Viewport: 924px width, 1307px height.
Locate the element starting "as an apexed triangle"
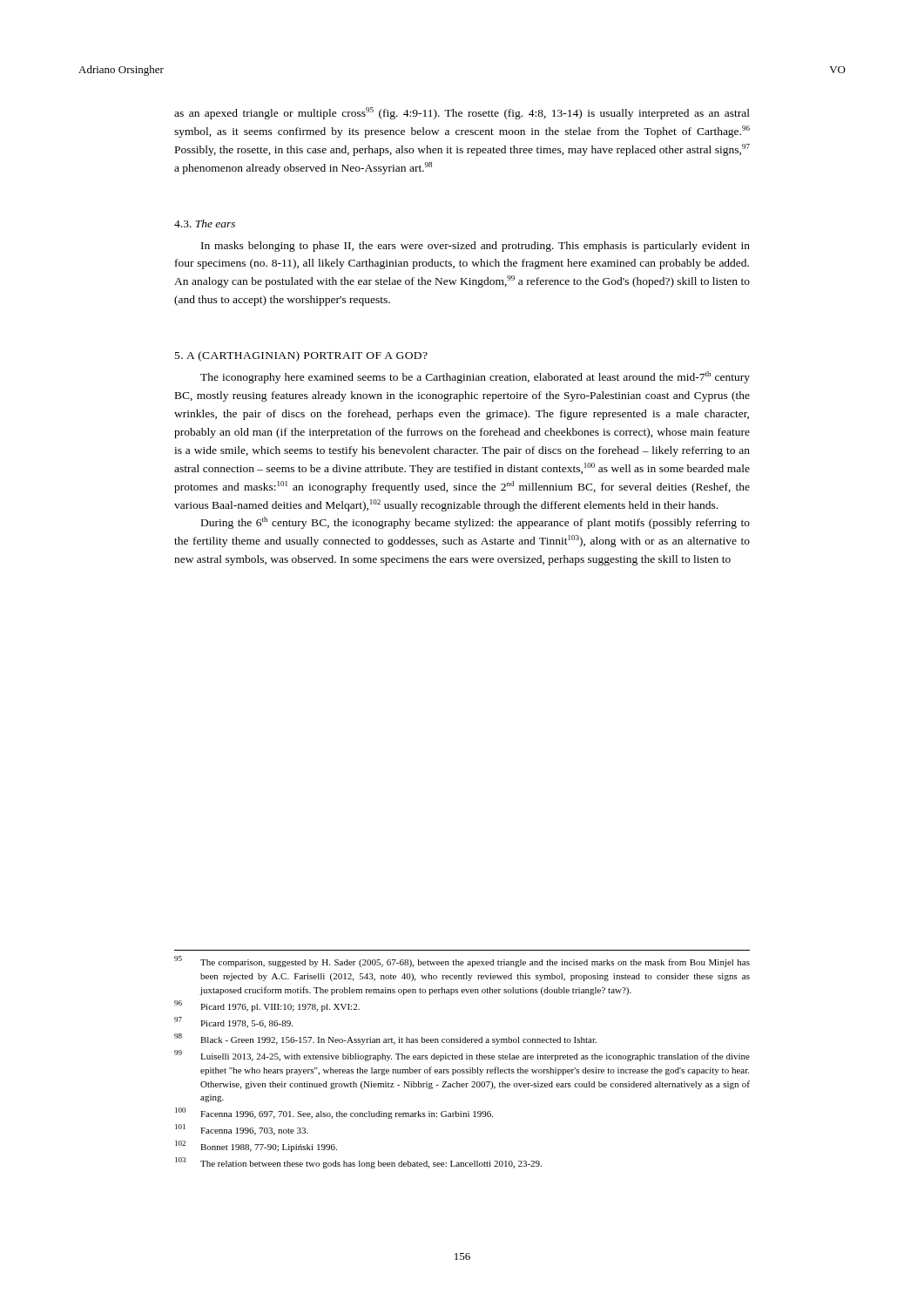462,140
